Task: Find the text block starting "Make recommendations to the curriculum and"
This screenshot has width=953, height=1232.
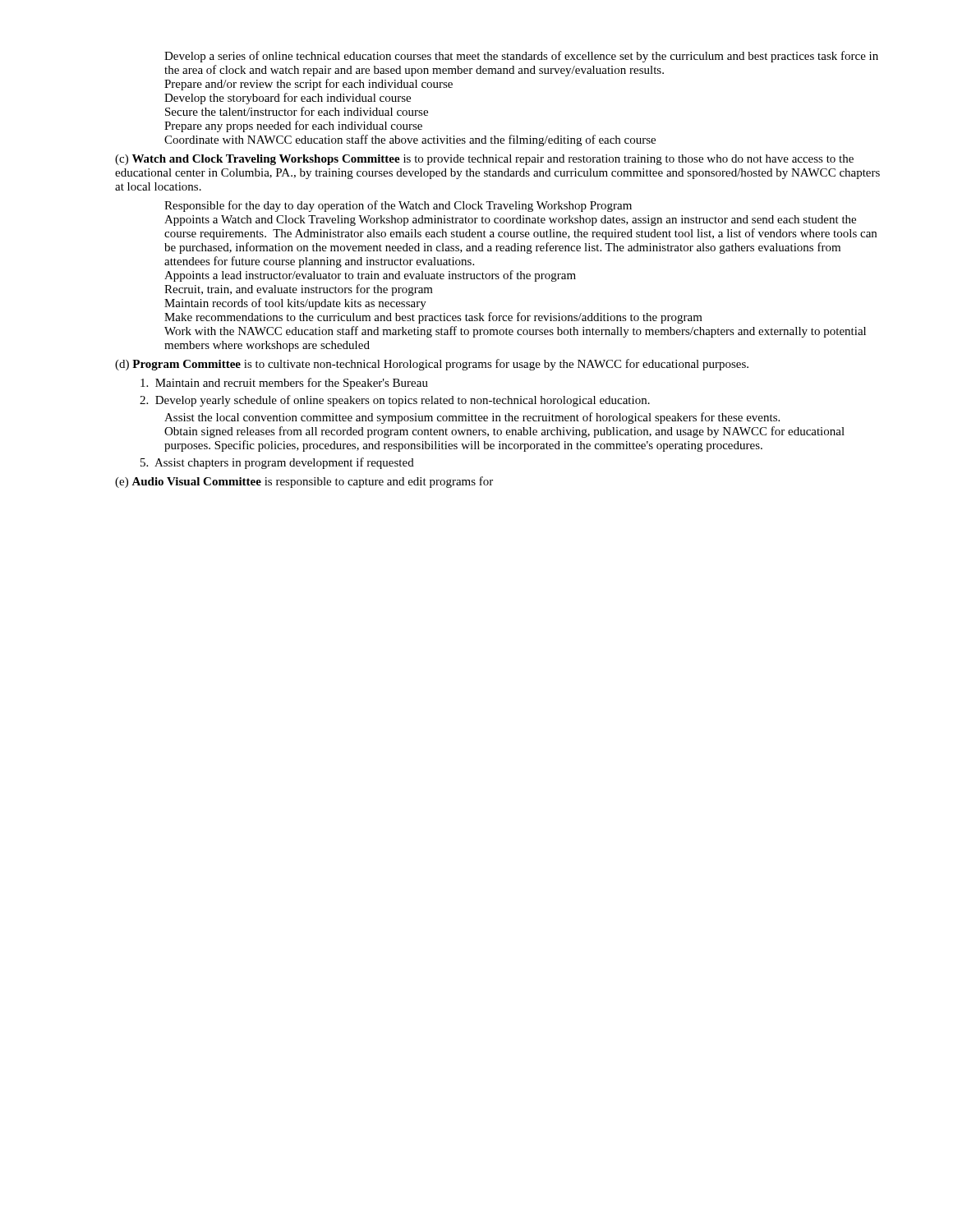Action: (526, 317)
